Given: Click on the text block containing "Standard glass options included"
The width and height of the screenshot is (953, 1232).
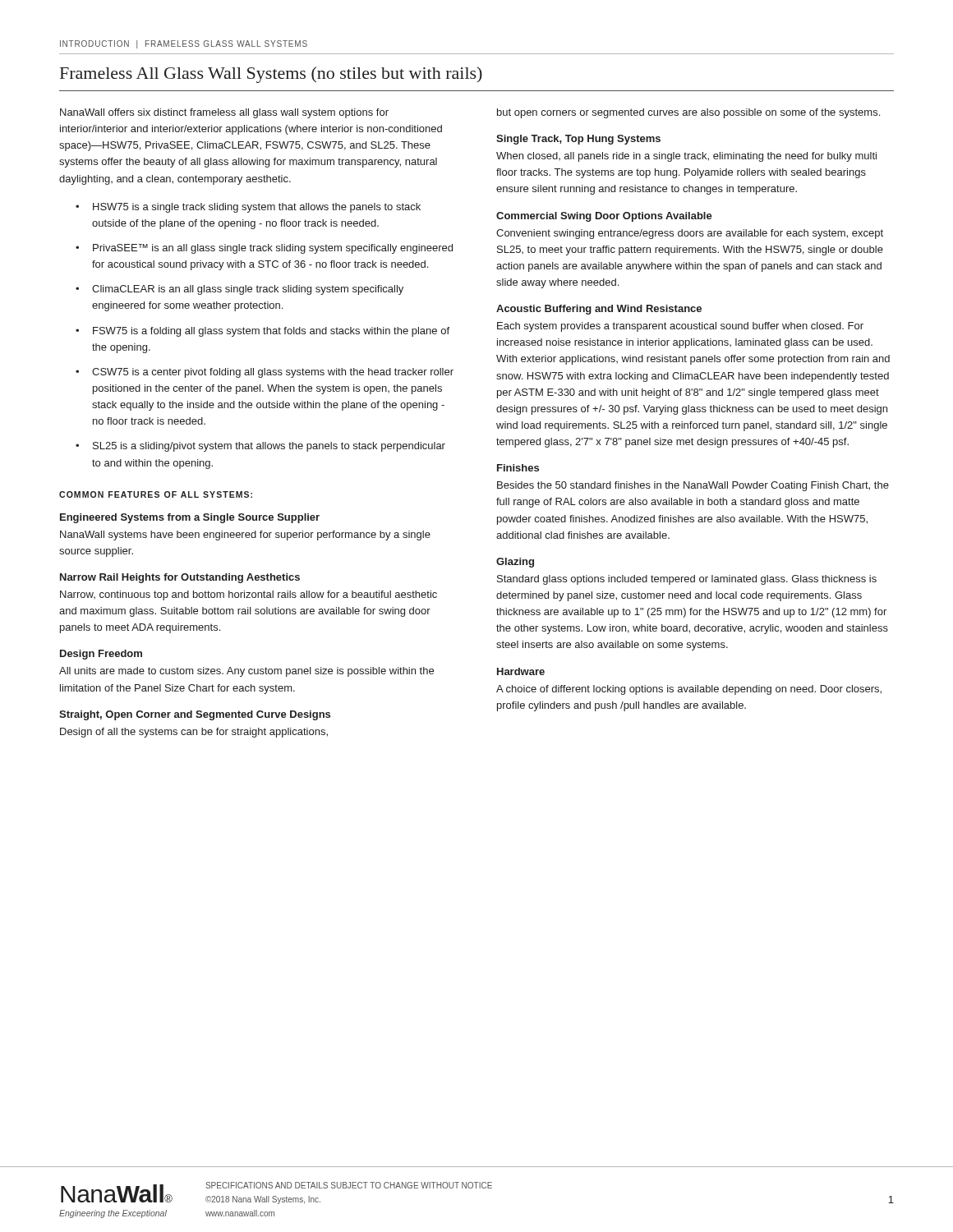Looking at the screenshot, I should 692,612.
